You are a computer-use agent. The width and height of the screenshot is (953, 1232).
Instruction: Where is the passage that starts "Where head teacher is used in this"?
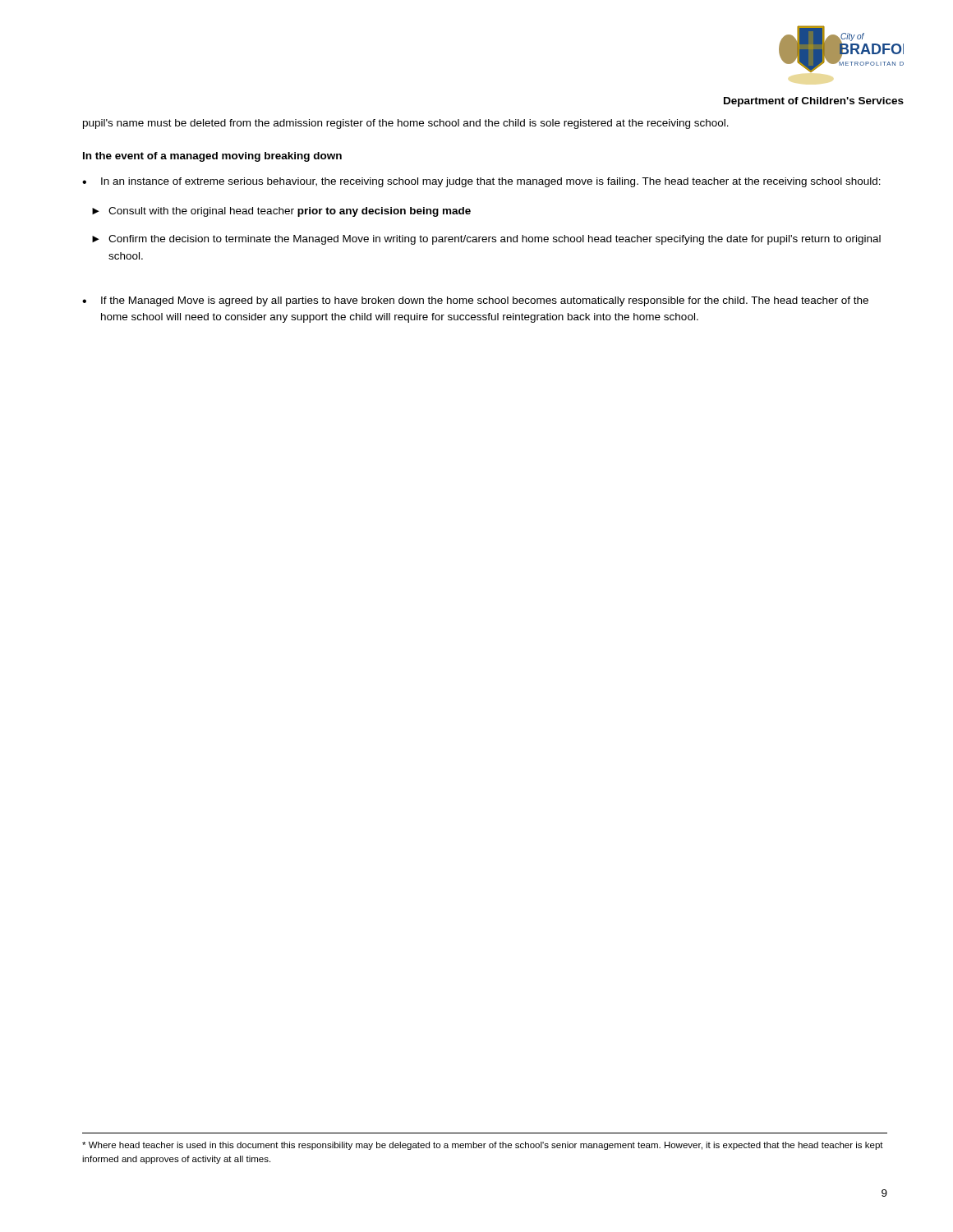point(482,1152)
